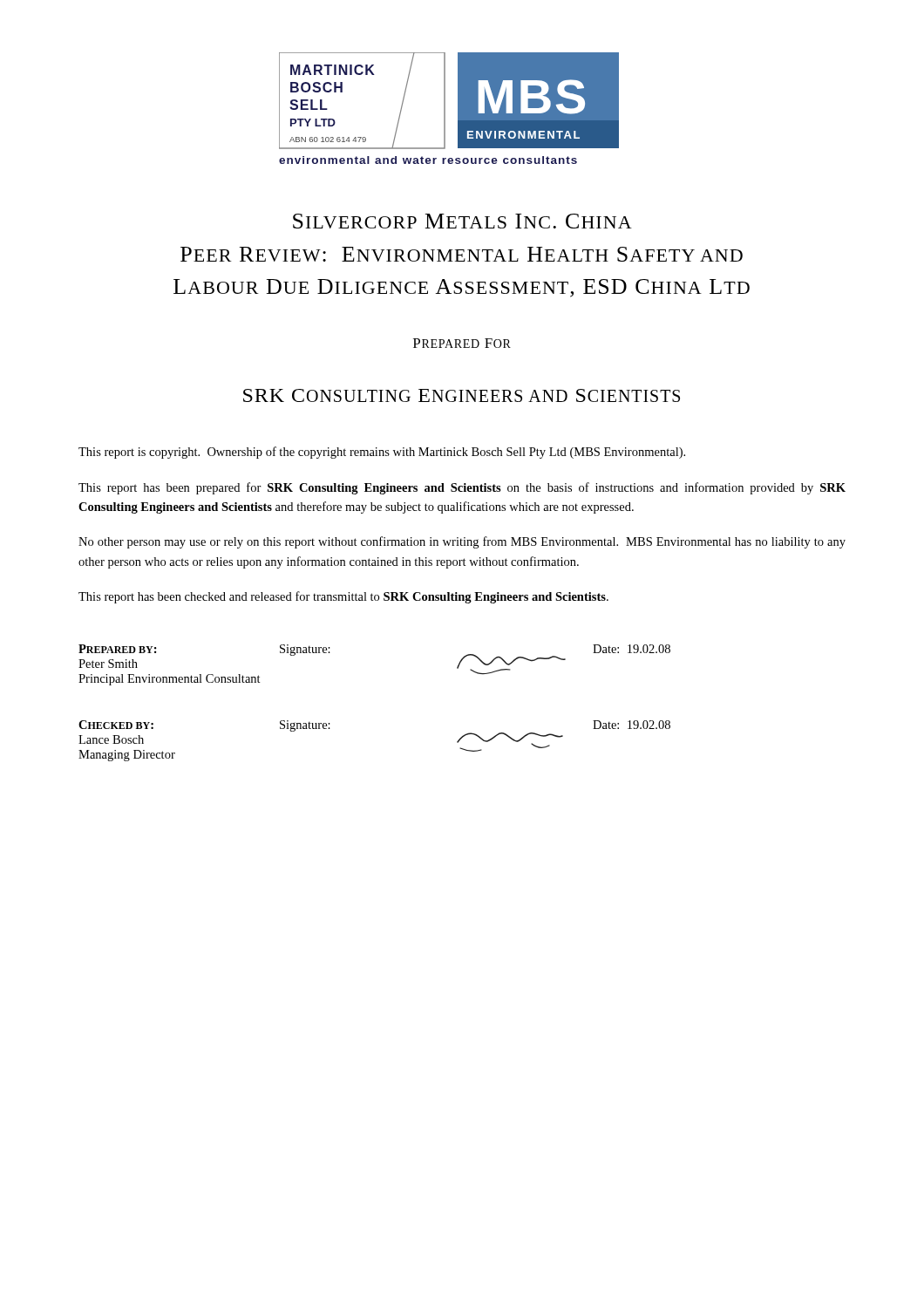Click on the element starting "PREPARED BY: Peter"

point(462,664)
